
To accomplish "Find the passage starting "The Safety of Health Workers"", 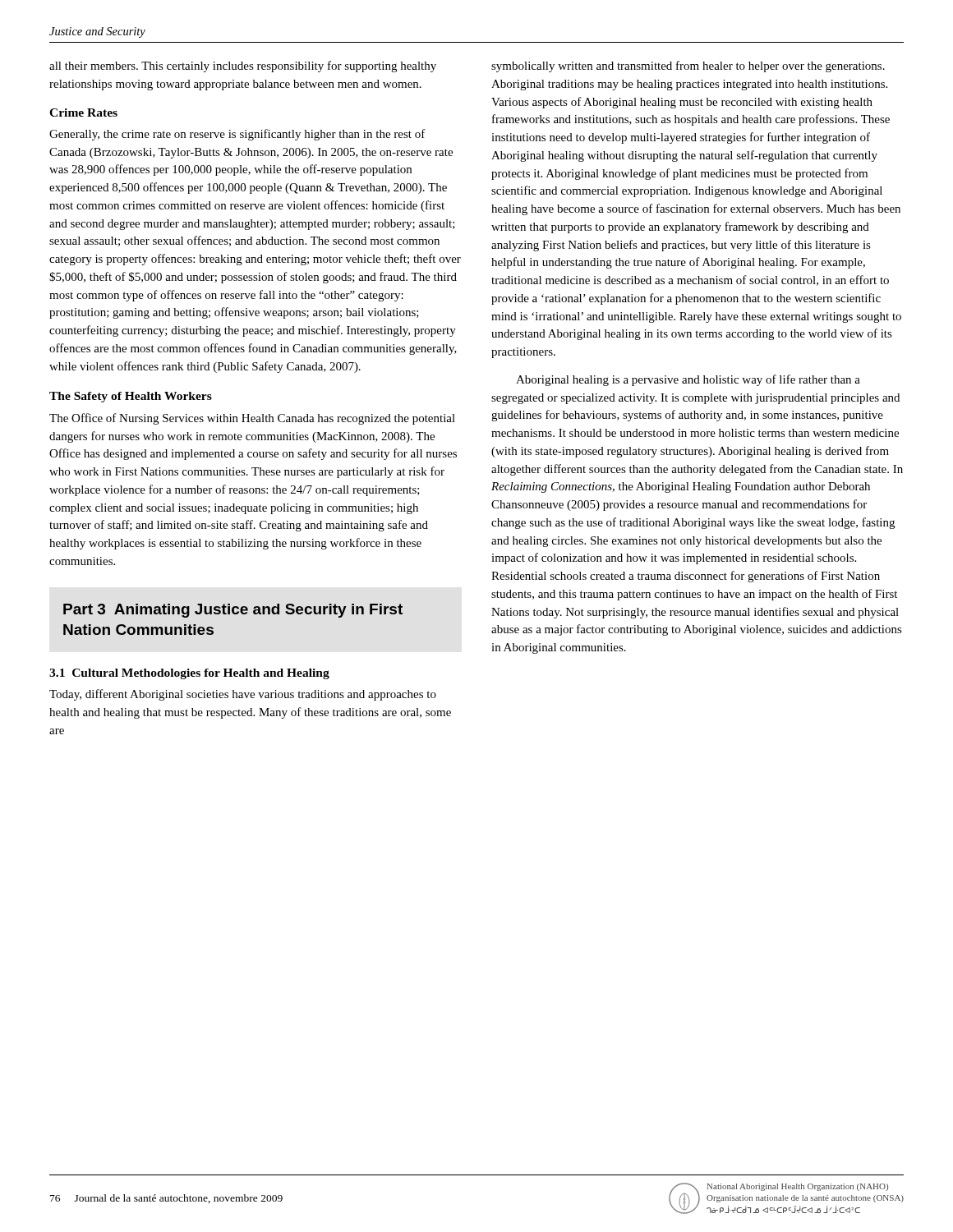I will coord(131,397).
